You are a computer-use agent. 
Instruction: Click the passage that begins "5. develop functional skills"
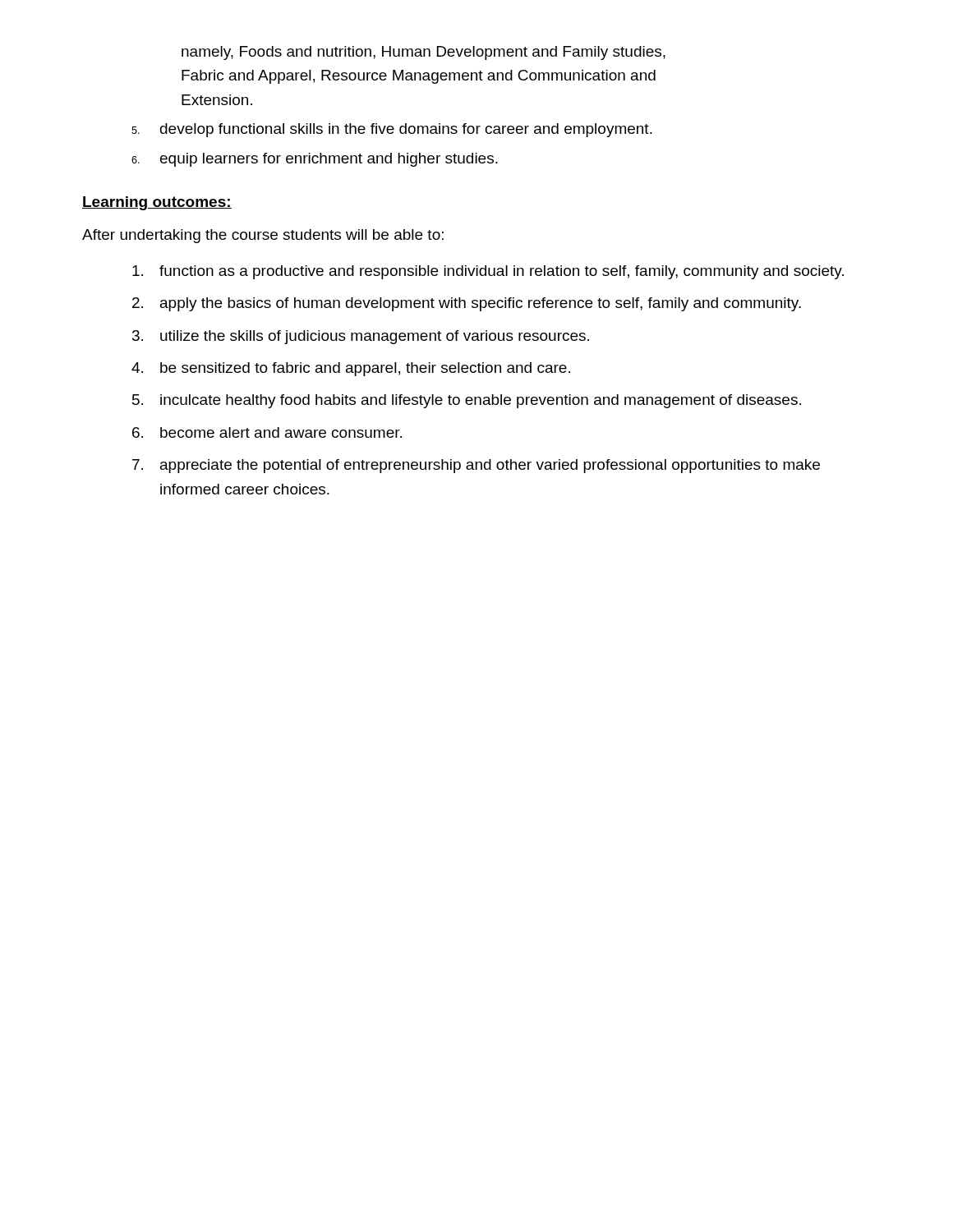point(501,129)
